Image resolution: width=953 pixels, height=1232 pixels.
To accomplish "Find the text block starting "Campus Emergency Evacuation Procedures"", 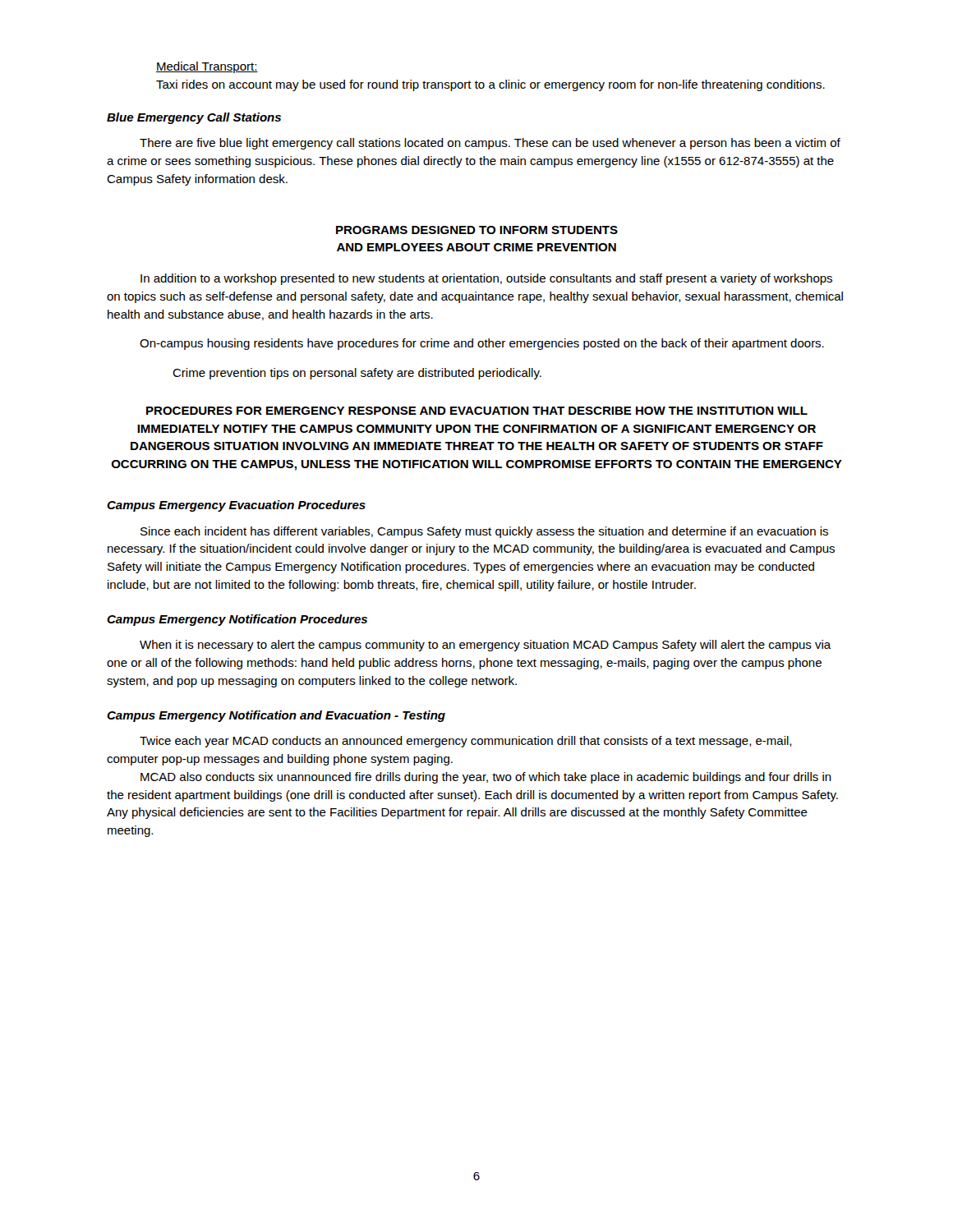I will coord(236,506).
